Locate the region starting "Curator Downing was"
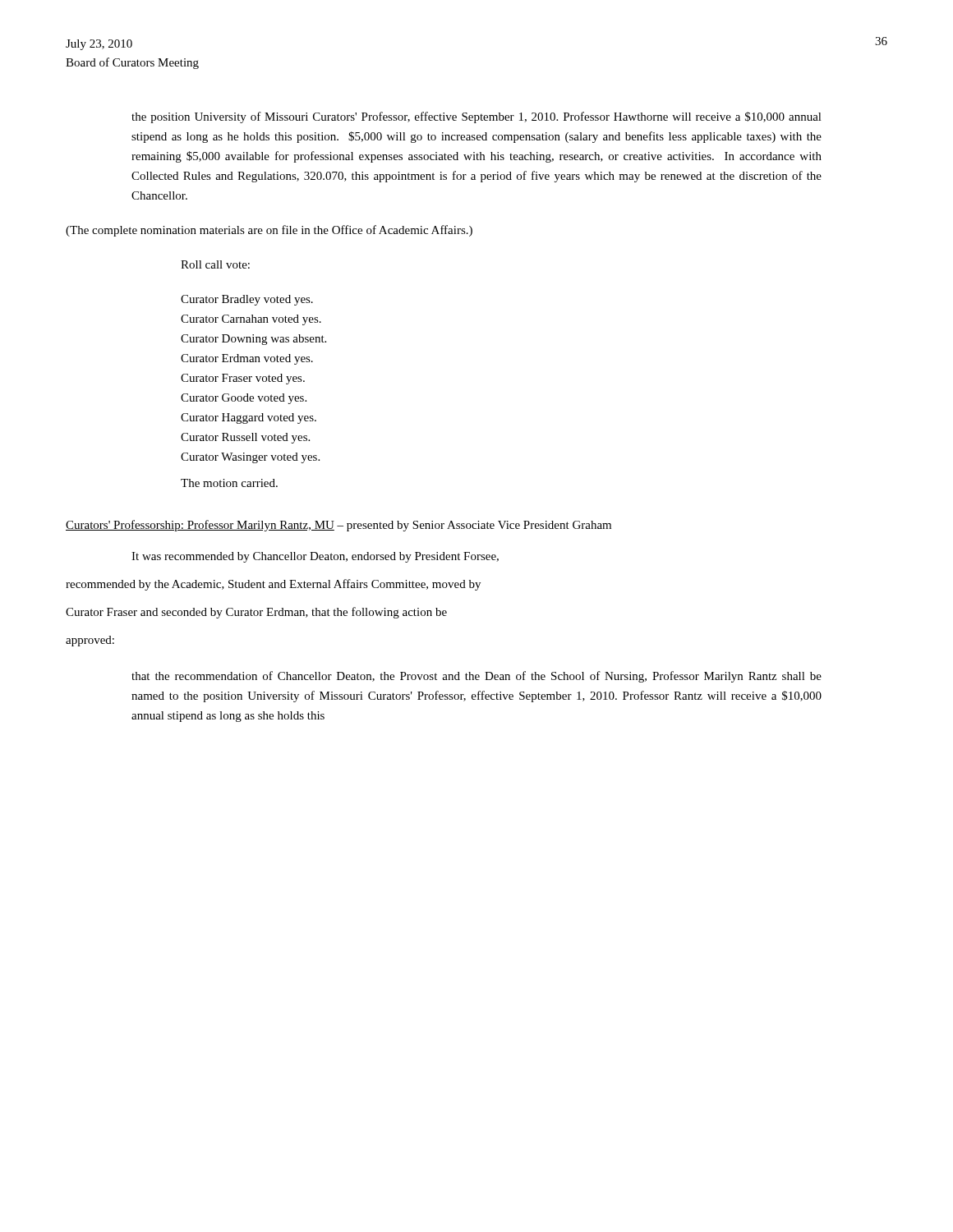 click(x=254, y=338)
